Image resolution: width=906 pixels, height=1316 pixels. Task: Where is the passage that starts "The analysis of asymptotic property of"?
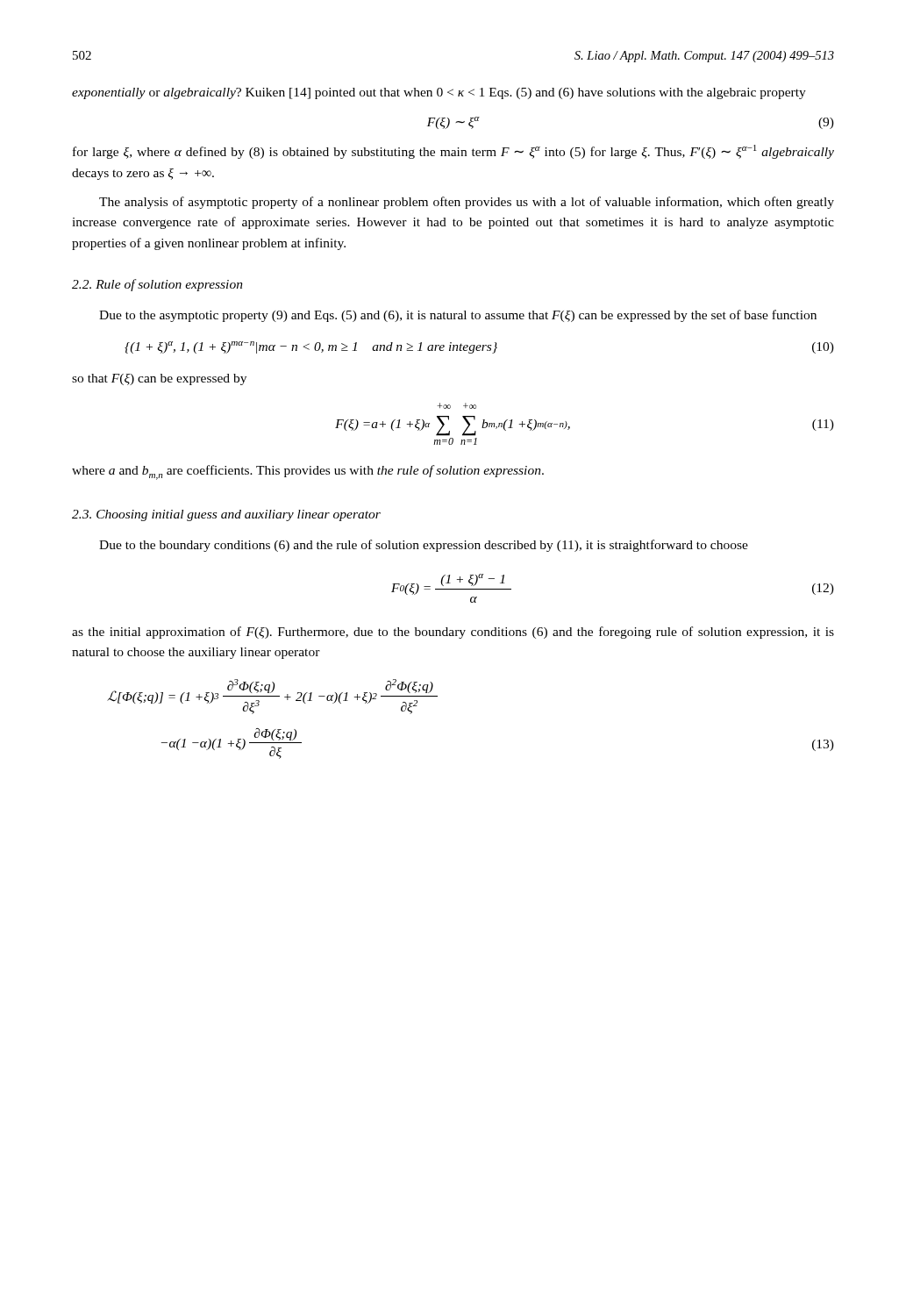click(453, 222)
